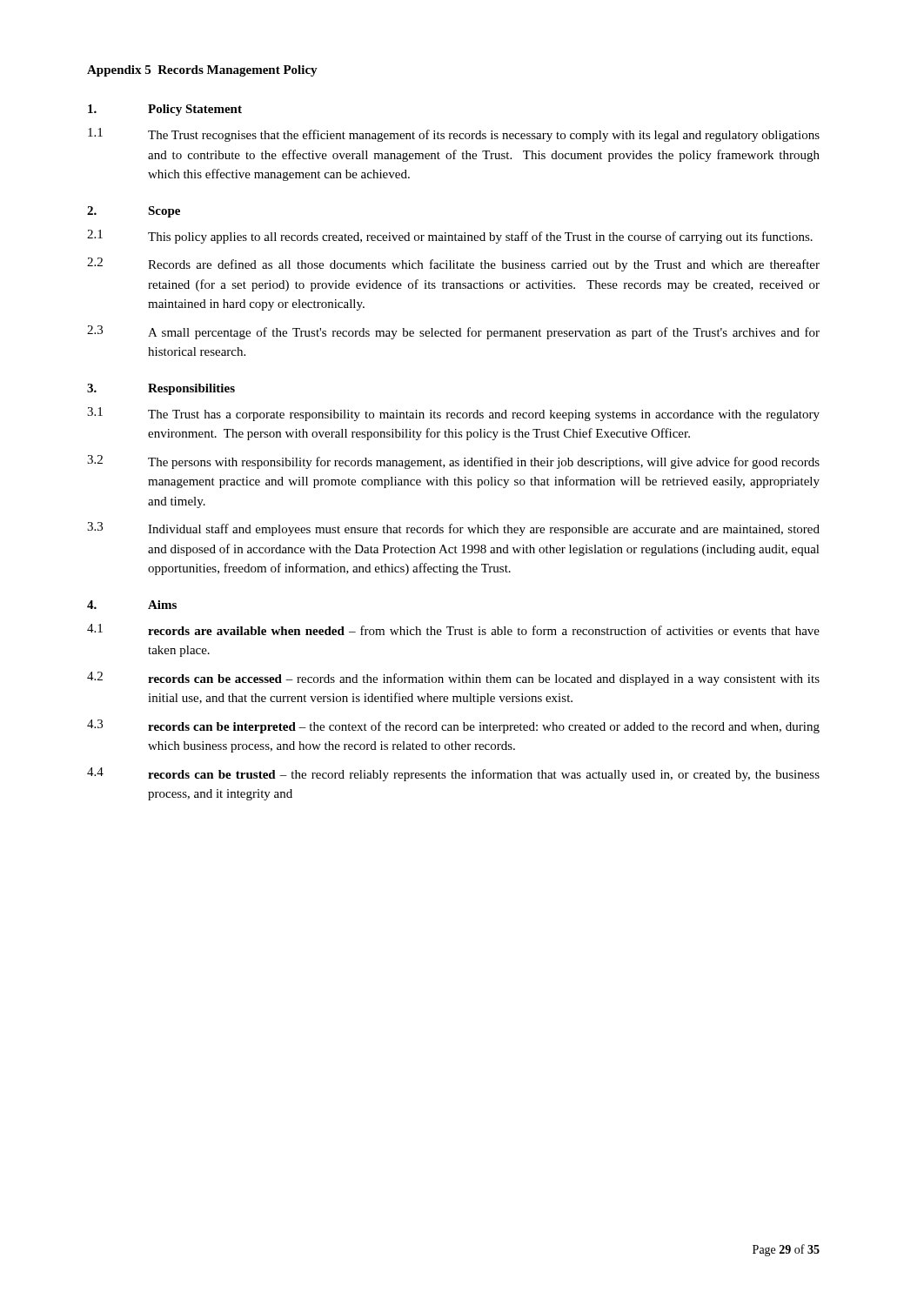Image resolution: width=924 pixels, height=1305 pixels.
Task: Locate the block starting "Appendix 5 Records Management"
Action: (202, 70)
